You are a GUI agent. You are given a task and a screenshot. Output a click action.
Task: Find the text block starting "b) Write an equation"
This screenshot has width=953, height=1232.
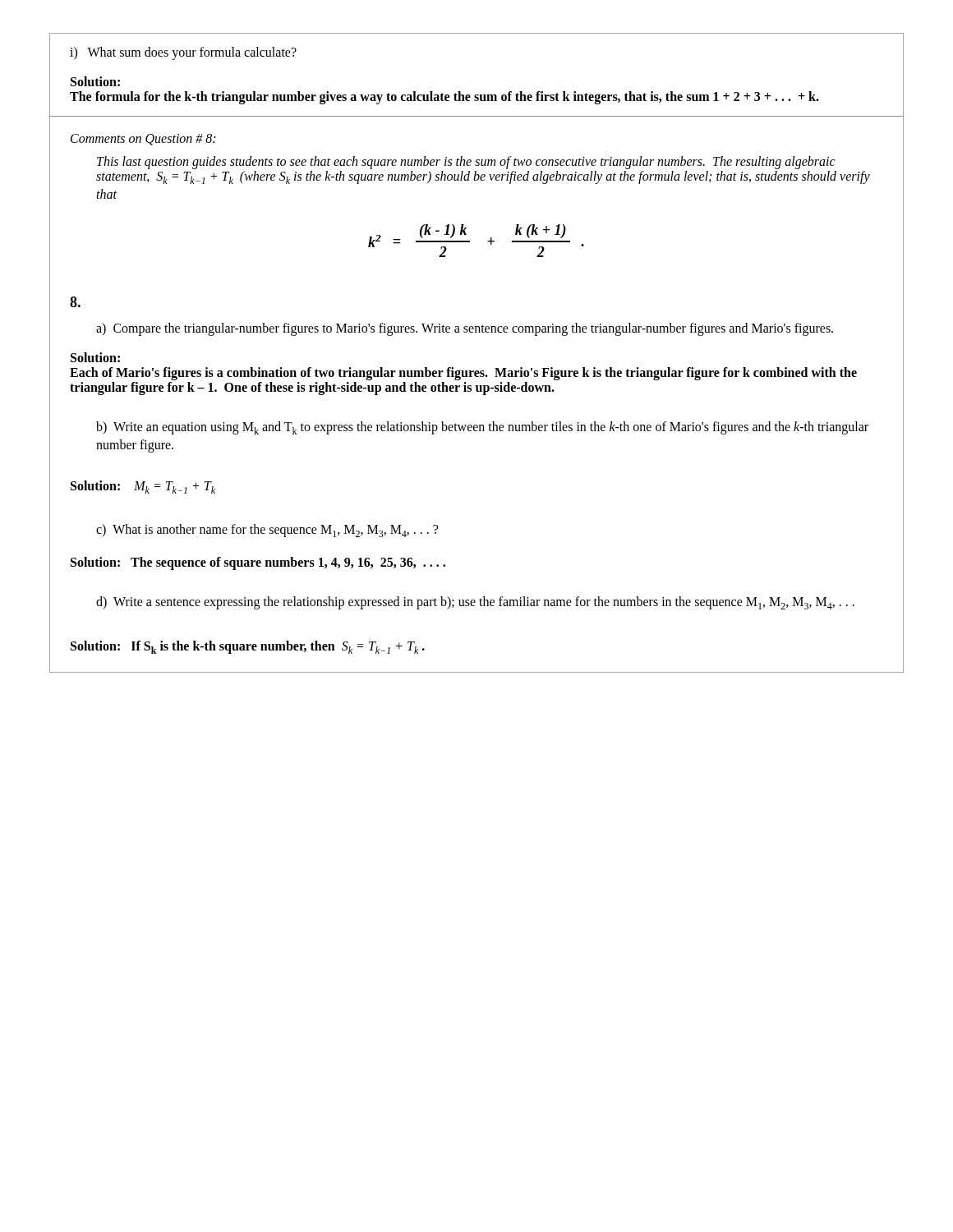tap(482, 436)
